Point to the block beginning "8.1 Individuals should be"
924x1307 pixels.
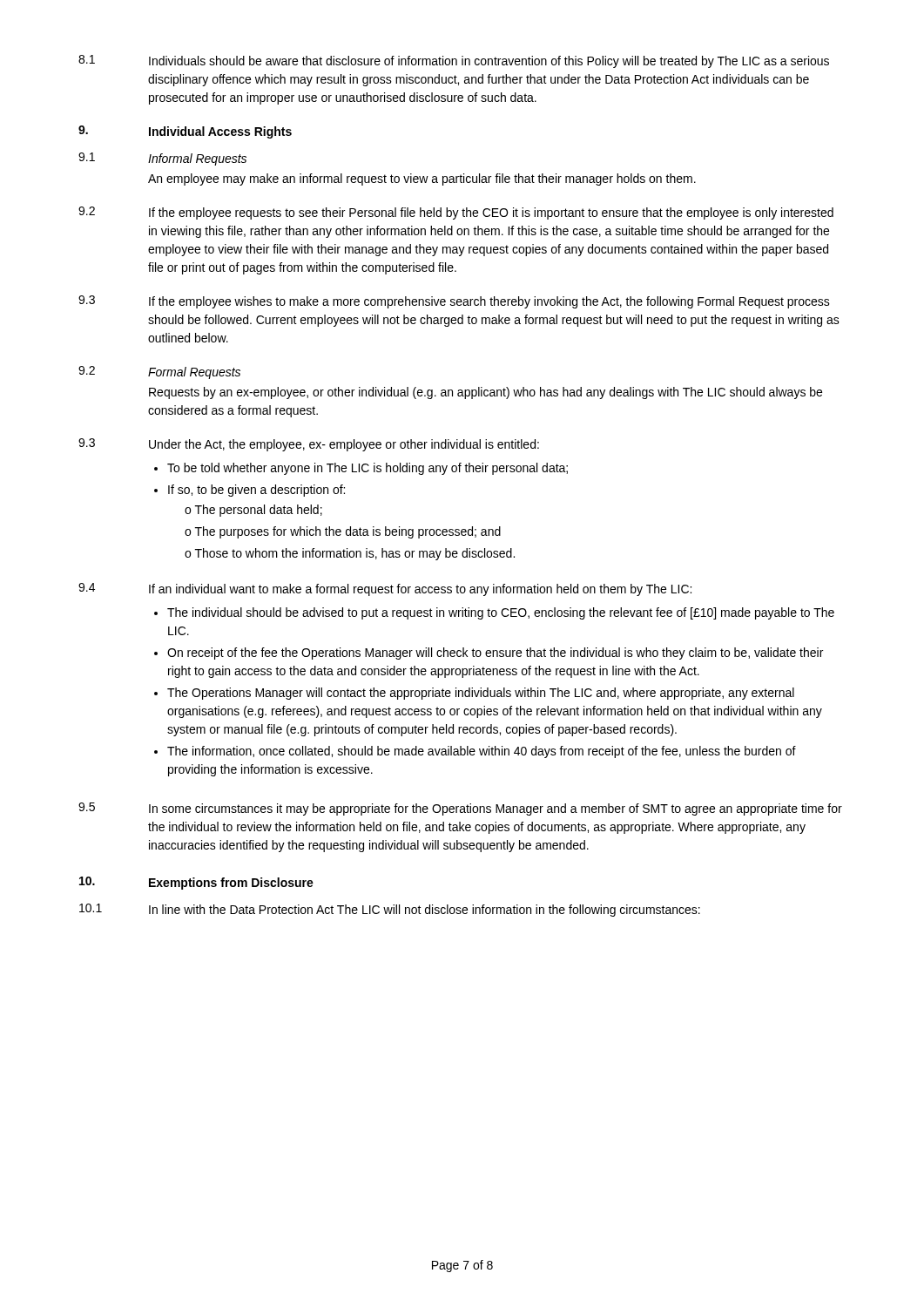pos(462,80)
